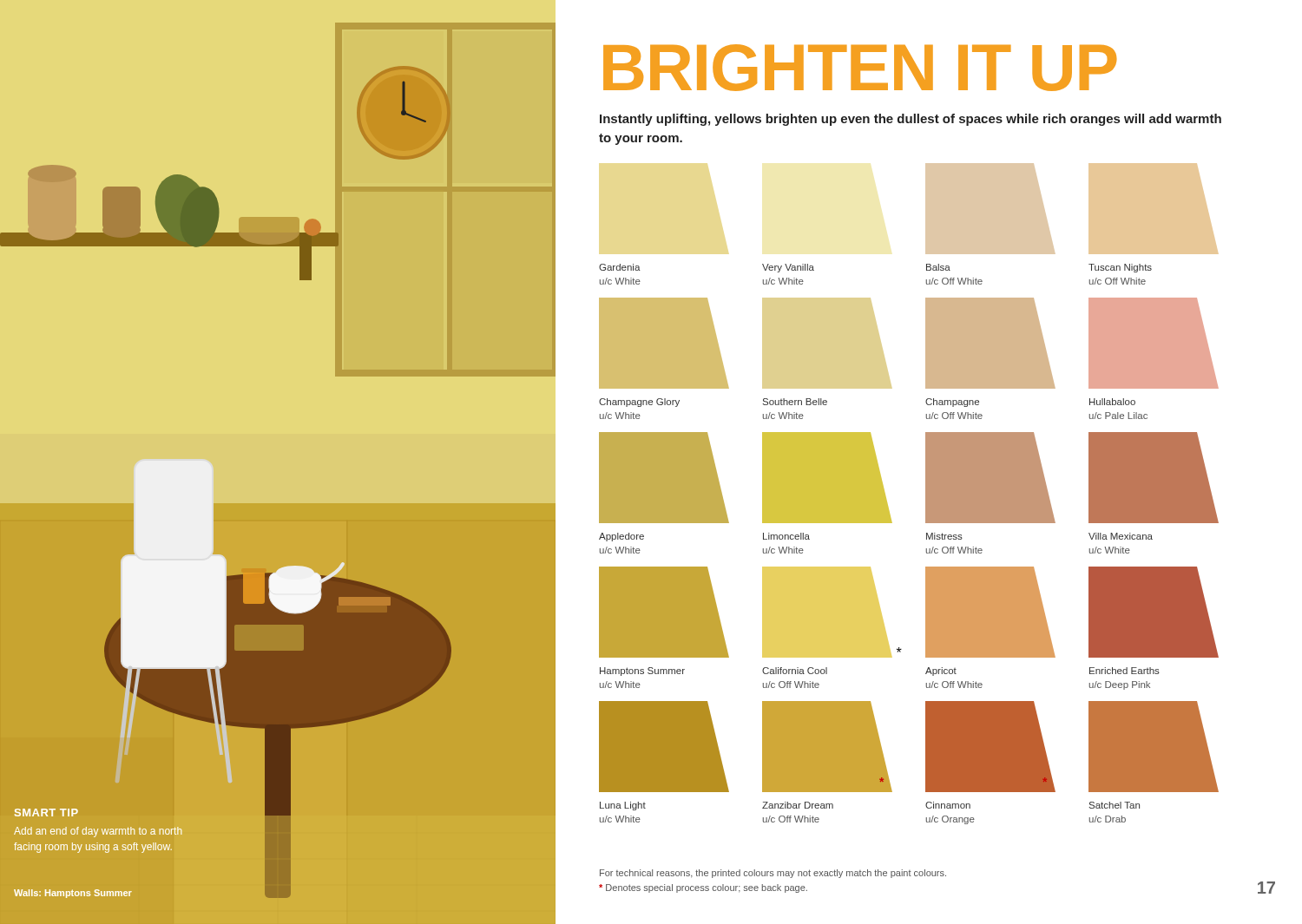
Task: Click on the passage starting "SMART TIP Add an end of day warmth"
Action: point(109,830)
